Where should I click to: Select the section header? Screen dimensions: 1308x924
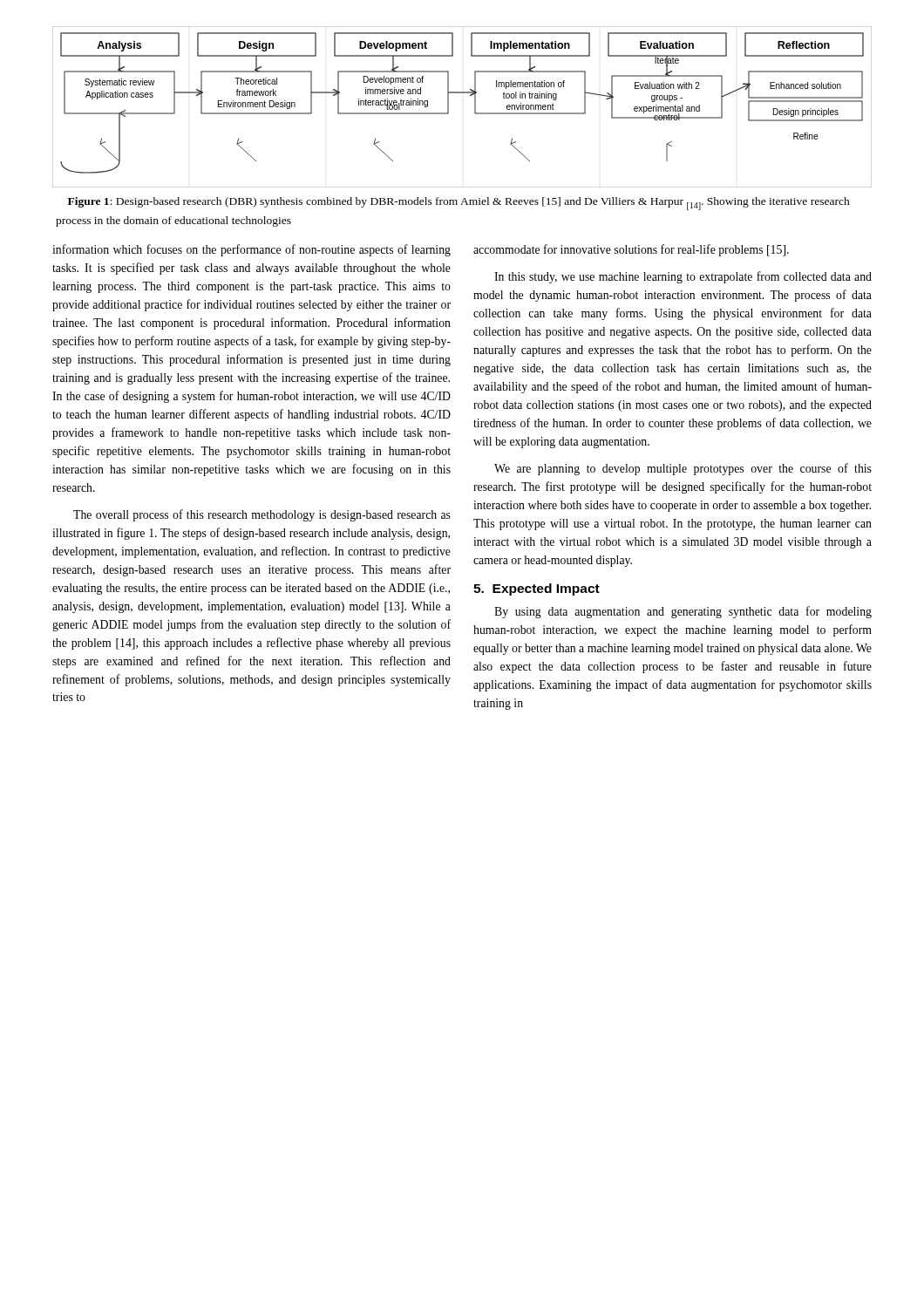[x=536, y=588]
